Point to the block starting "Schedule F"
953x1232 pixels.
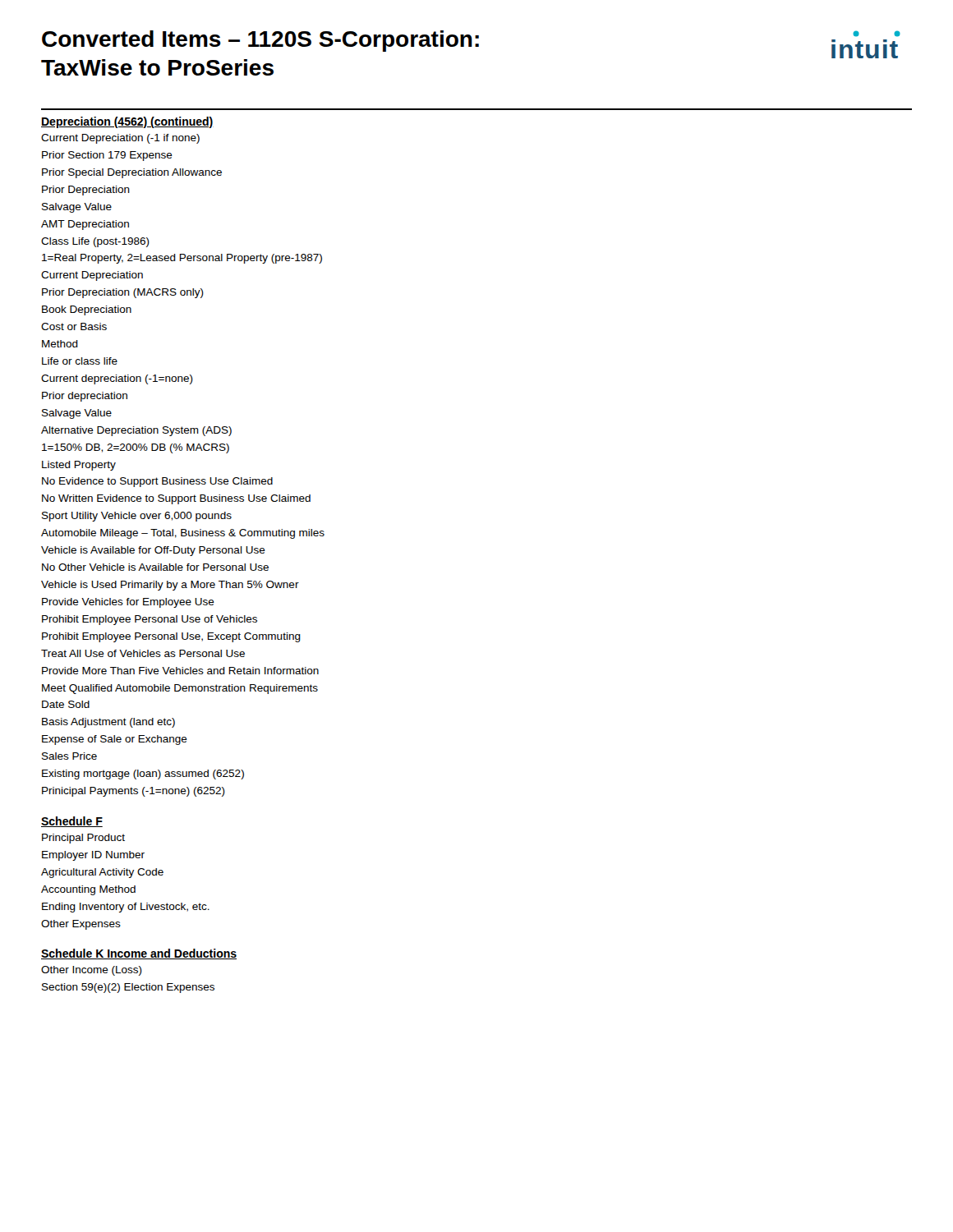[x=72, y=821]
